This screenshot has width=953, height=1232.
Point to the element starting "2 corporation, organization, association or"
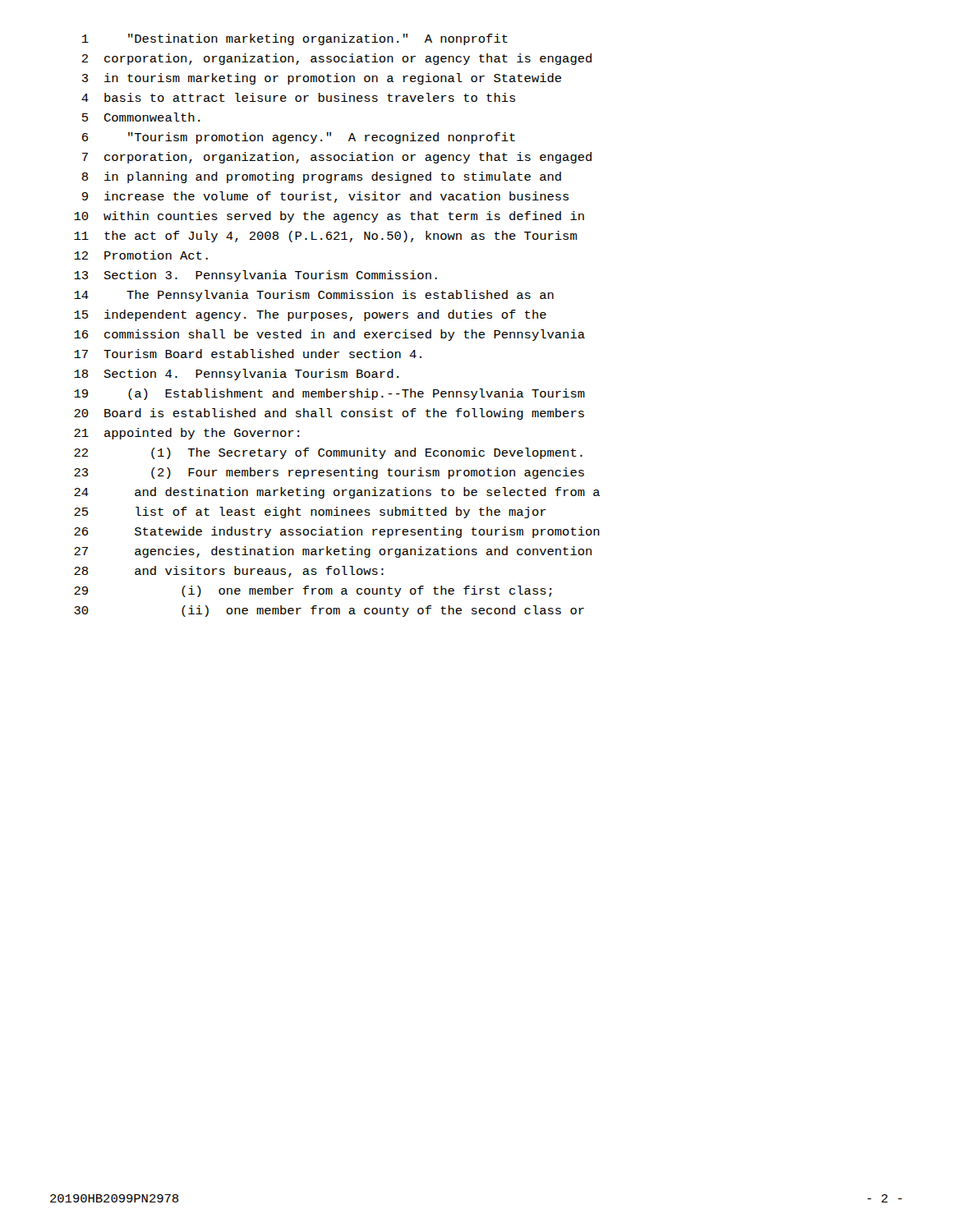321,59
